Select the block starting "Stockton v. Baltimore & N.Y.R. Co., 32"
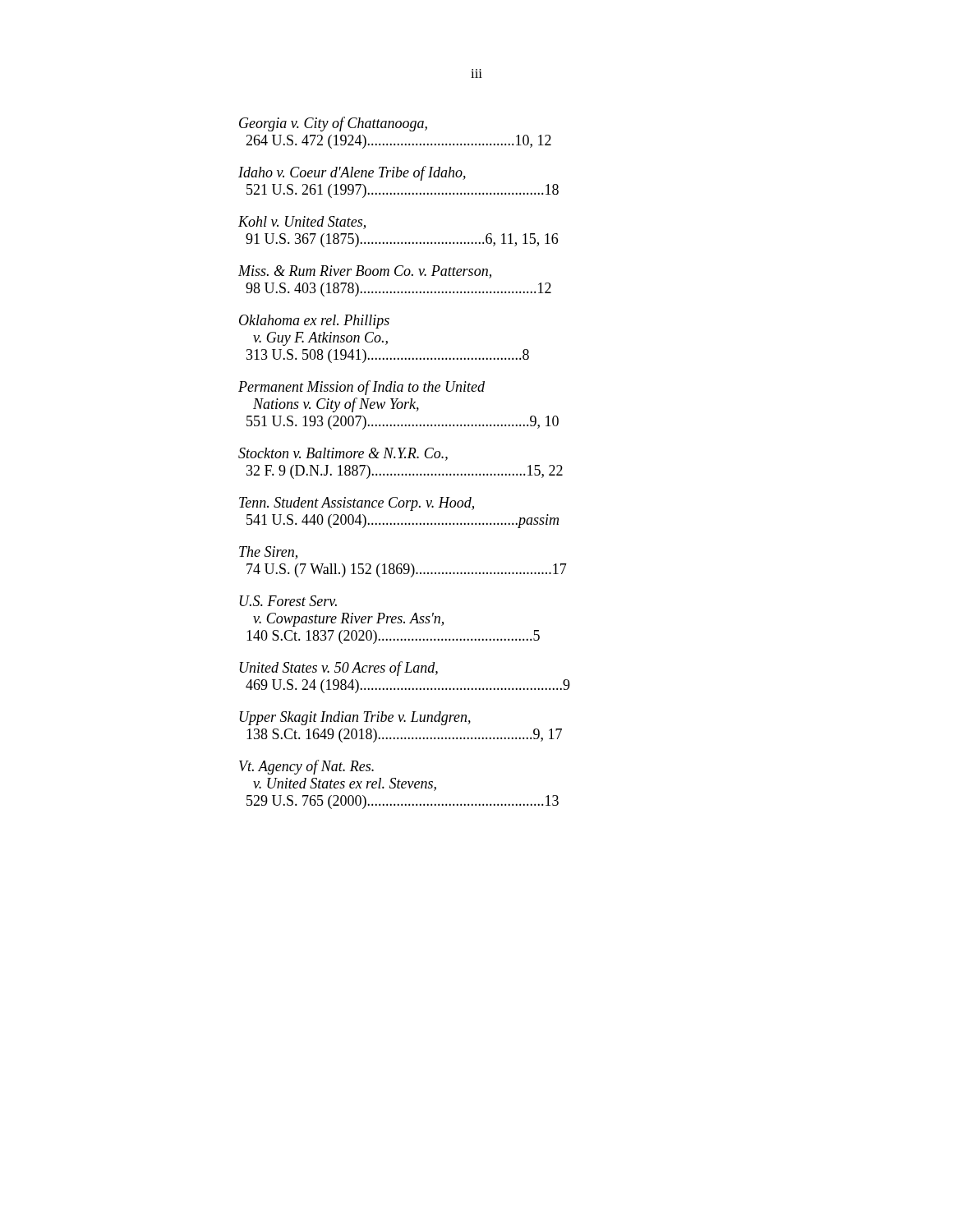 [x=501, y=462]
